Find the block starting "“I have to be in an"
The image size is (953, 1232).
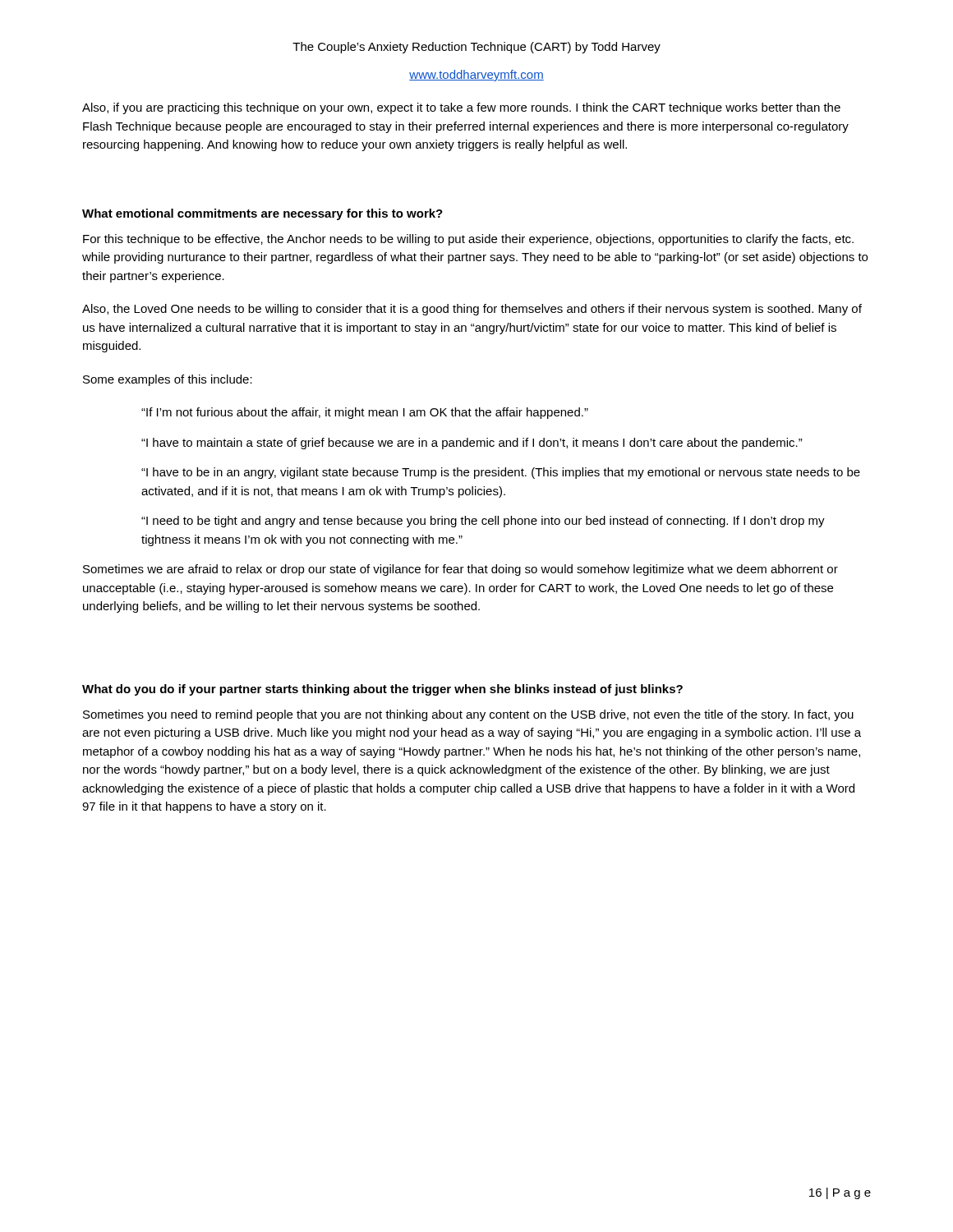(501, 481)
